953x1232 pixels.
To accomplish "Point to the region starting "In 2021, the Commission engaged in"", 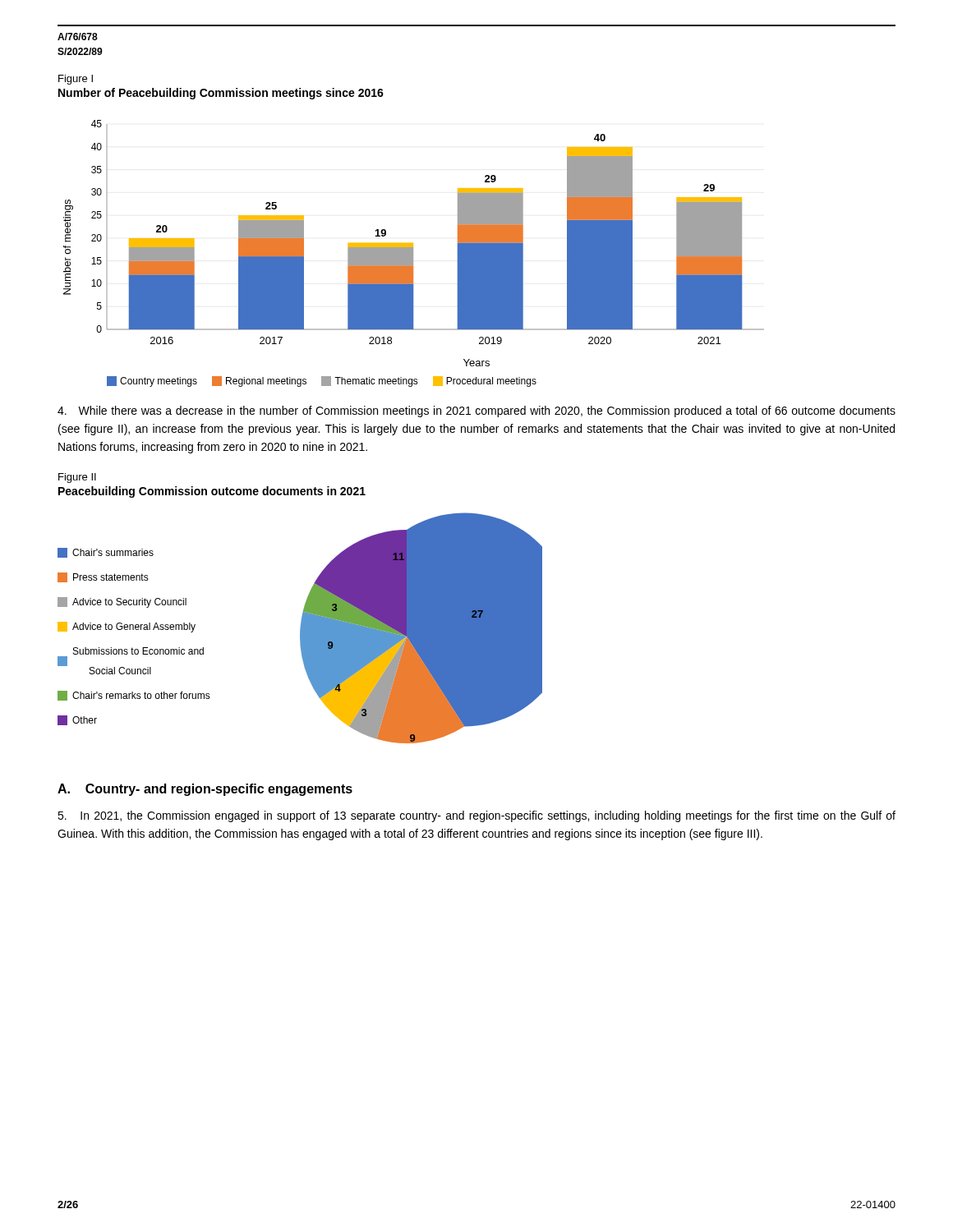I will [x=476, y=825].
